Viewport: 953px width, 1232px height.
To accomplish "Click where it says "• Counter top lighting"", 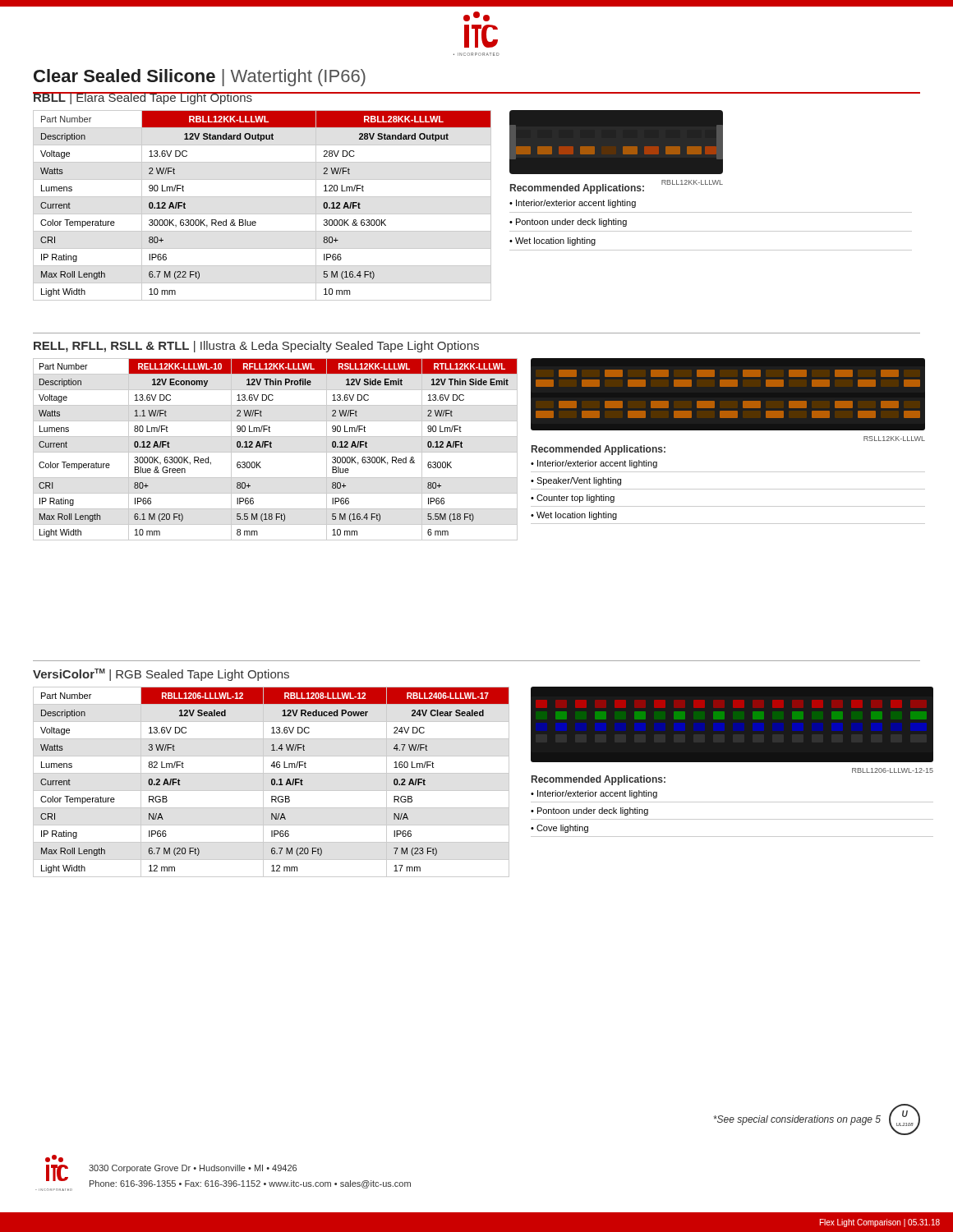I will tap(573, 498).
